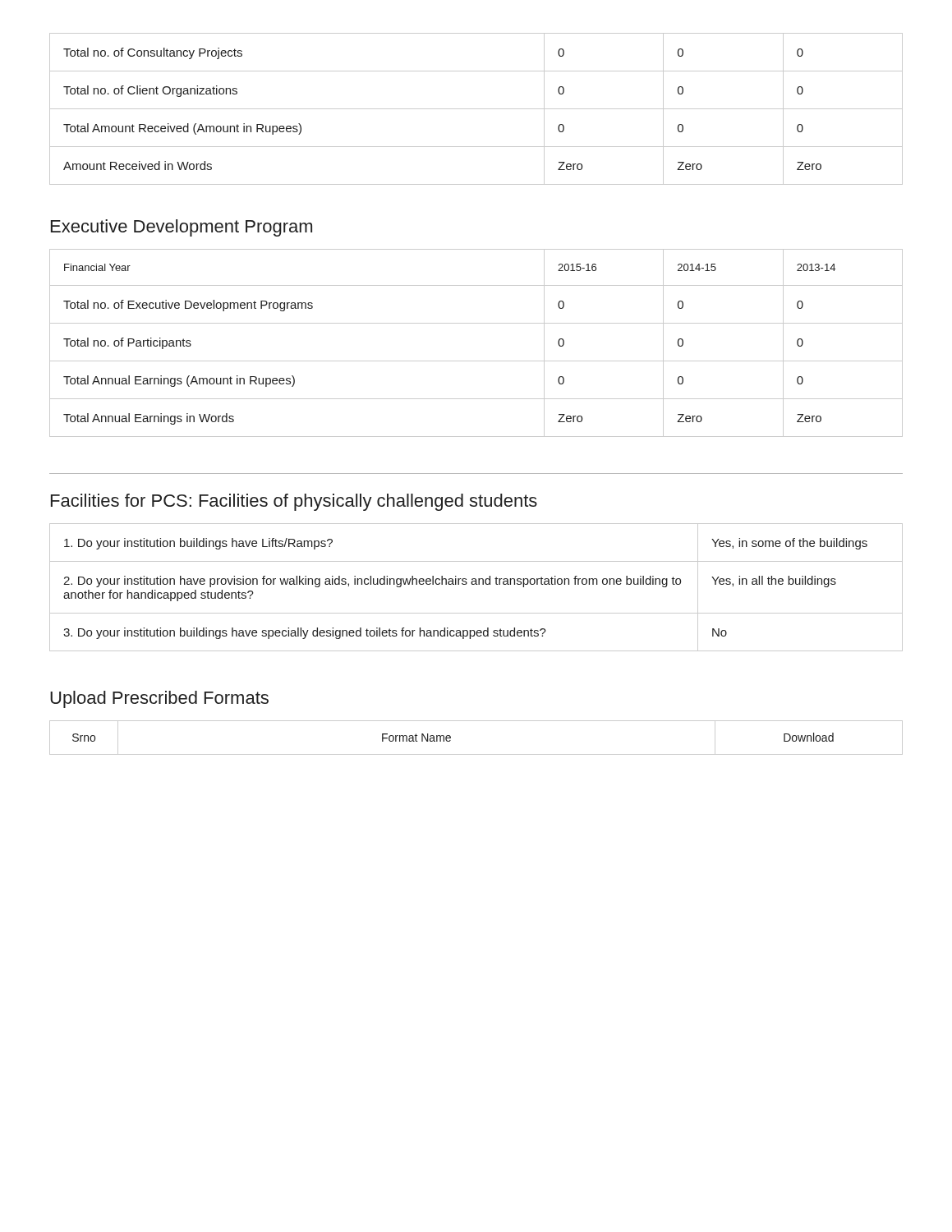Viewport: 952px width, 1232px height.
Task: Click on the table containing "Total no. of Client Organizations"
Action: tap(476, 109)
